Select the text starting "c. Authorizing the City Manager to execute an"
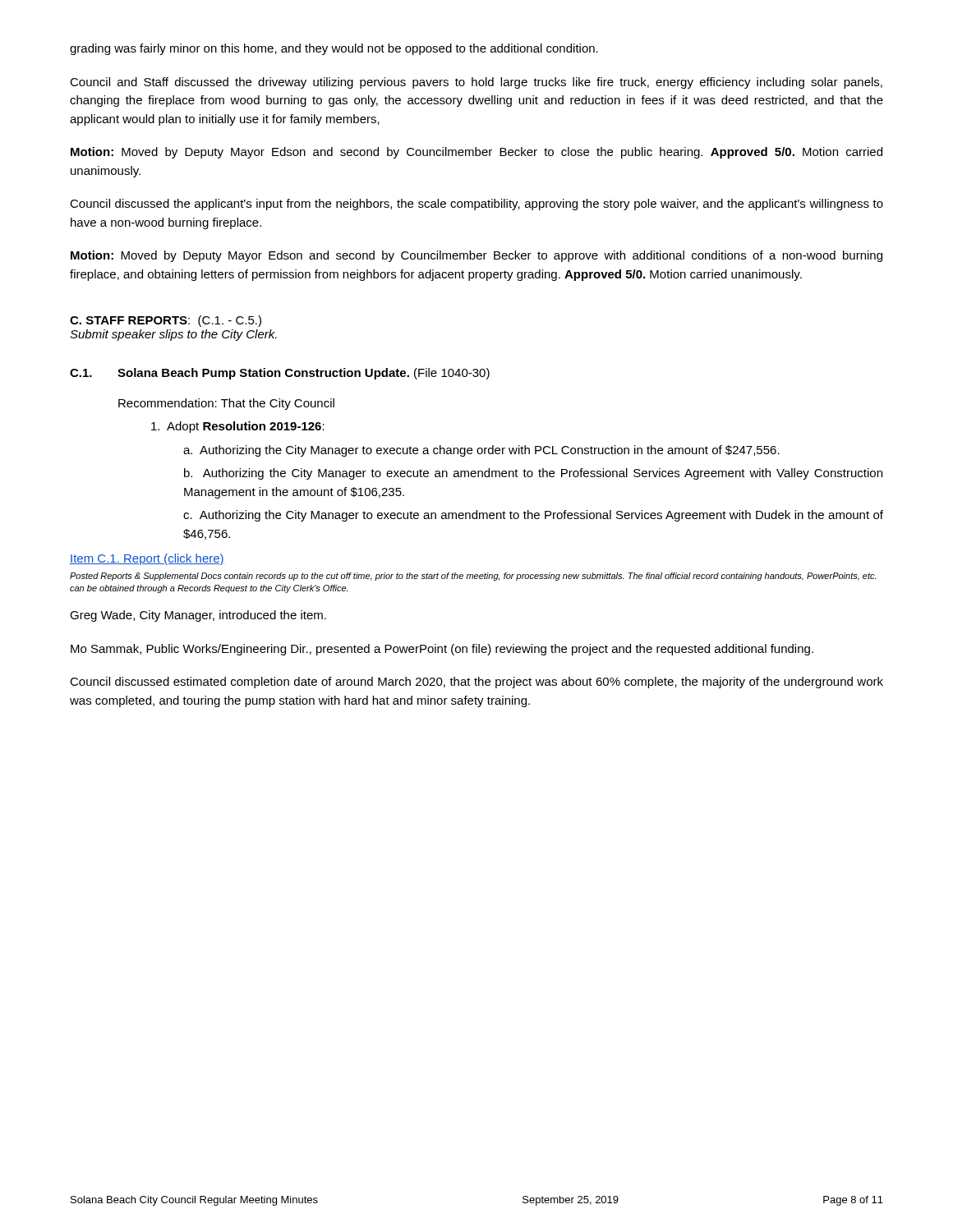 pos(533,524)
